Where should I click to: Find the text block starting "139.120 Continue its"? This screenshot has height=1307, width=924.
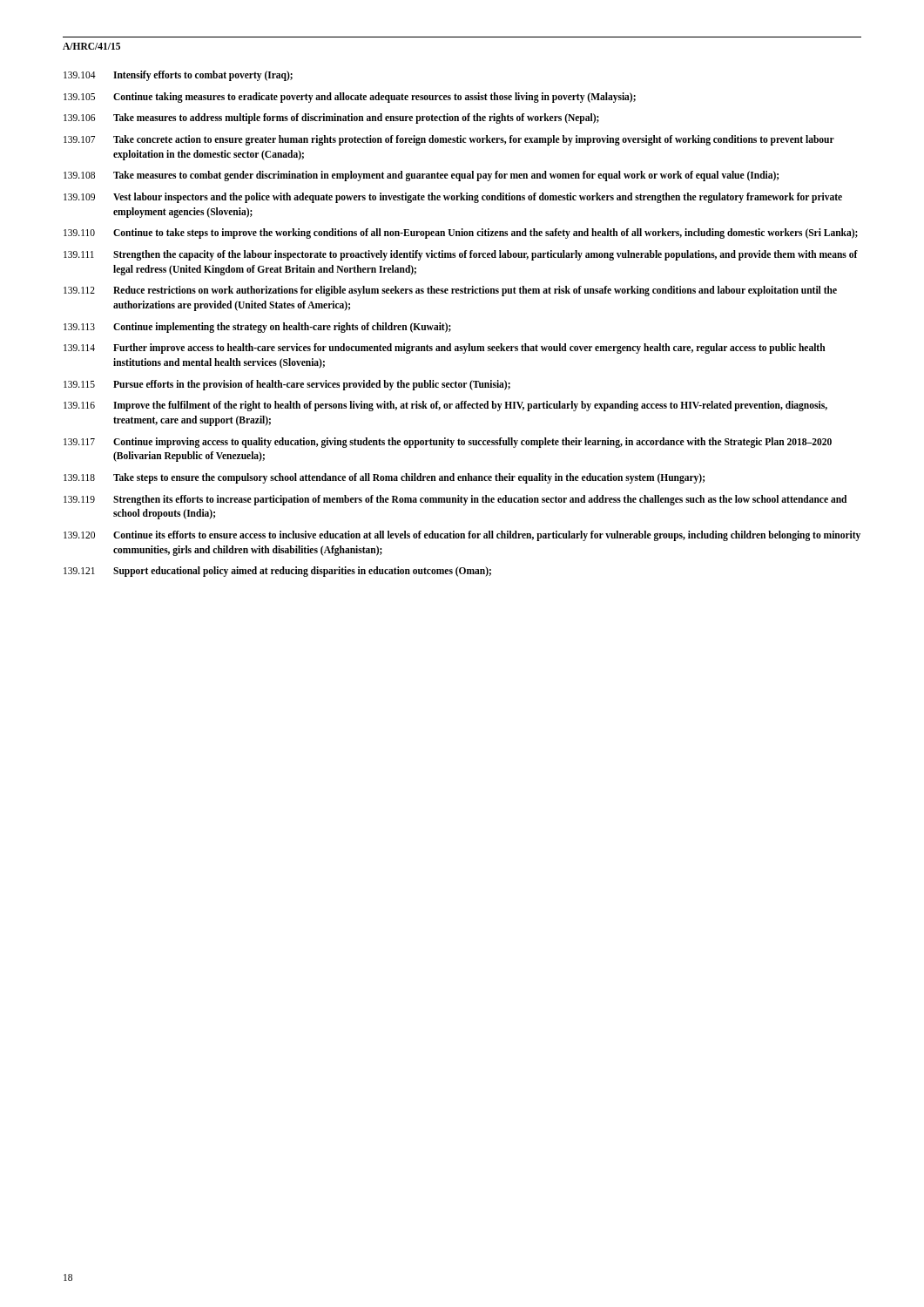462,543
